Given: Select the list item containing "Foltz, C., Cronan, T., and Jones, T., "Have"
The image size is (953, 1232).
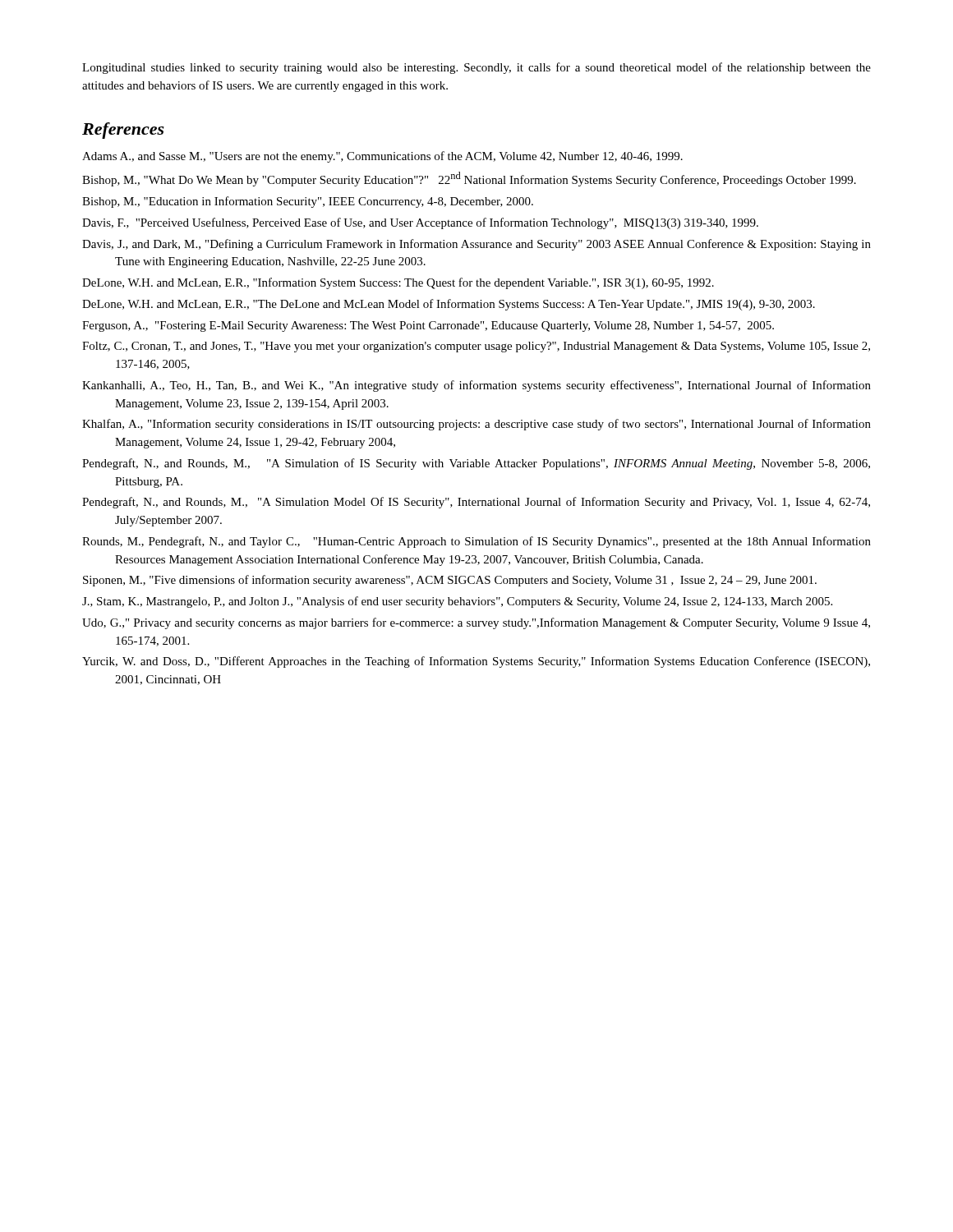Looking at the screenshot, I should (476, 355).
